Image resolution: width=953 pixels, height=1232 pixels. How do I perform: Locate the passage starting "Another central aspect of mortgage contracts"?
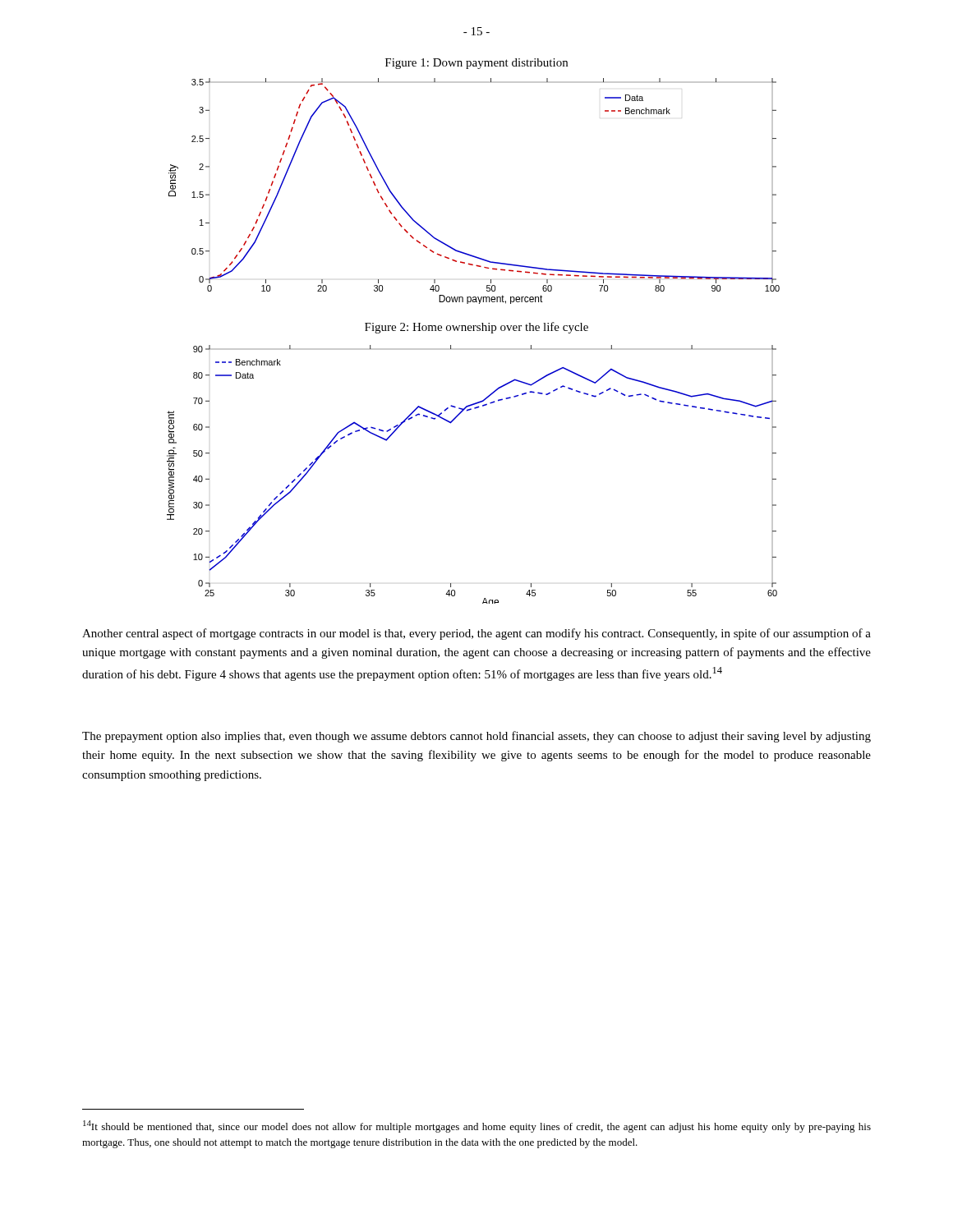pyautogui.click(x=476, y=654)
